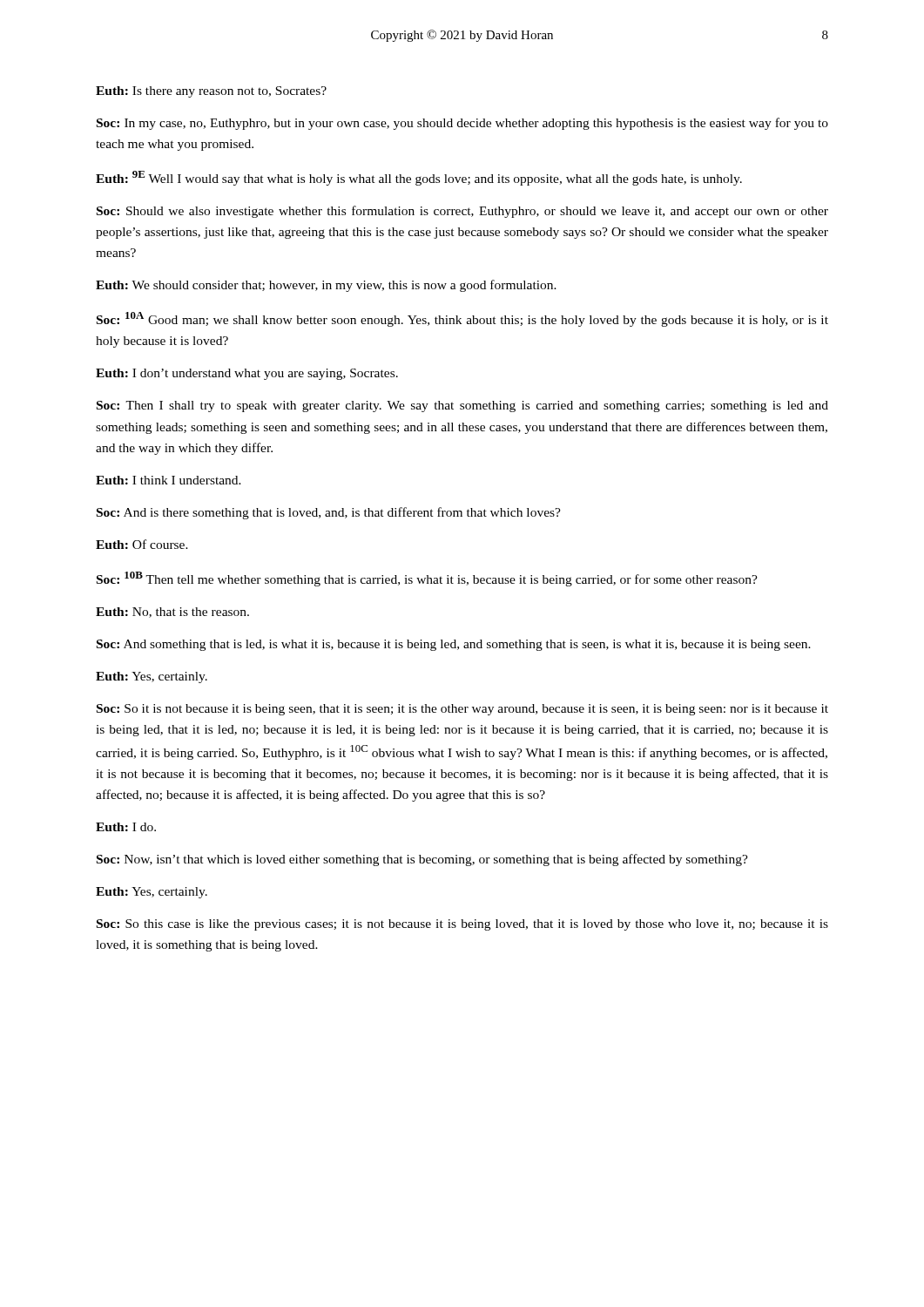The image size is (924, 1307).
Task: Select the text that reads "Euth: Of course."
Action: pos(142,544)
